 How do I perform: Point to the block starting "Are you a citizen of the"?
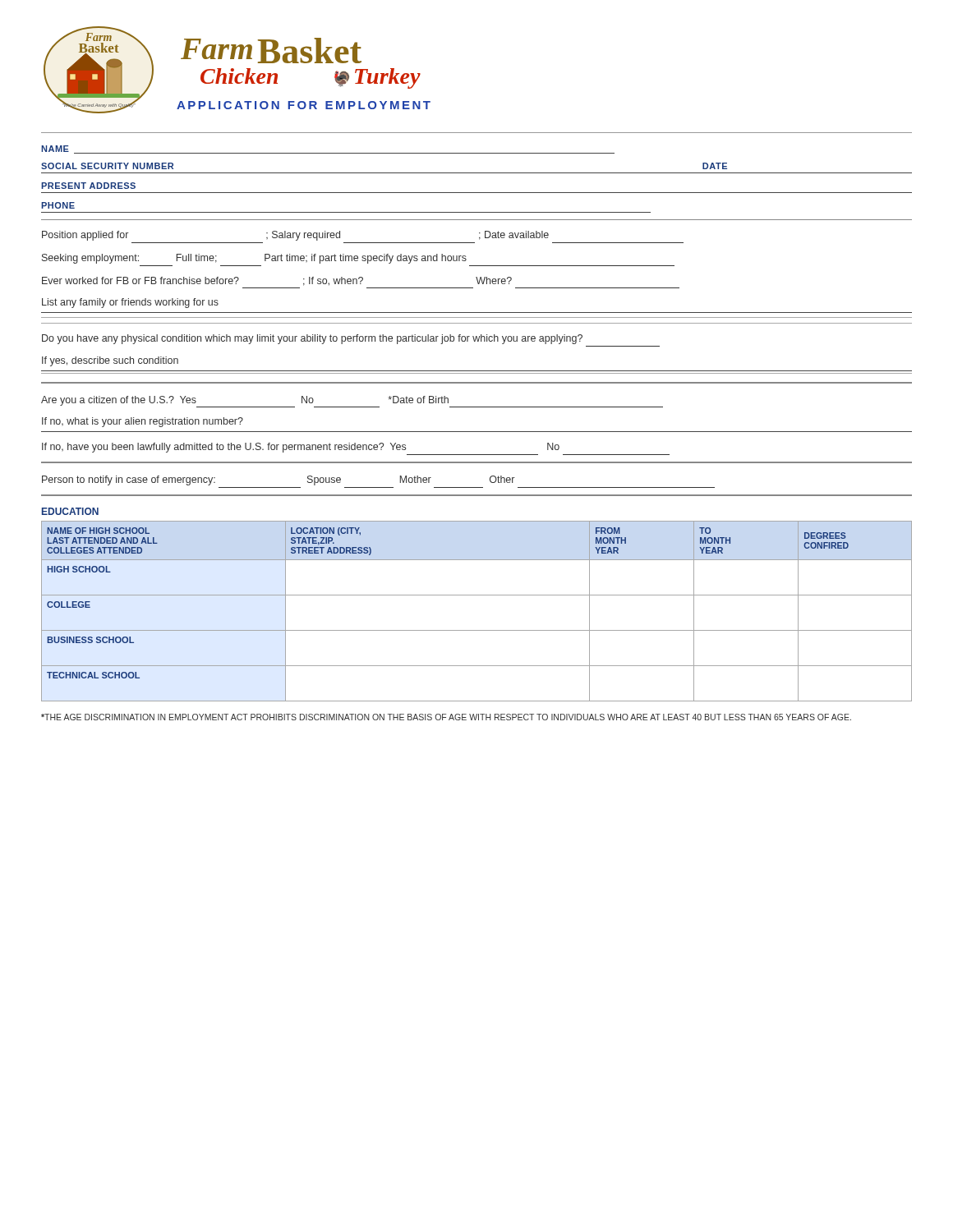pos(352,399)
